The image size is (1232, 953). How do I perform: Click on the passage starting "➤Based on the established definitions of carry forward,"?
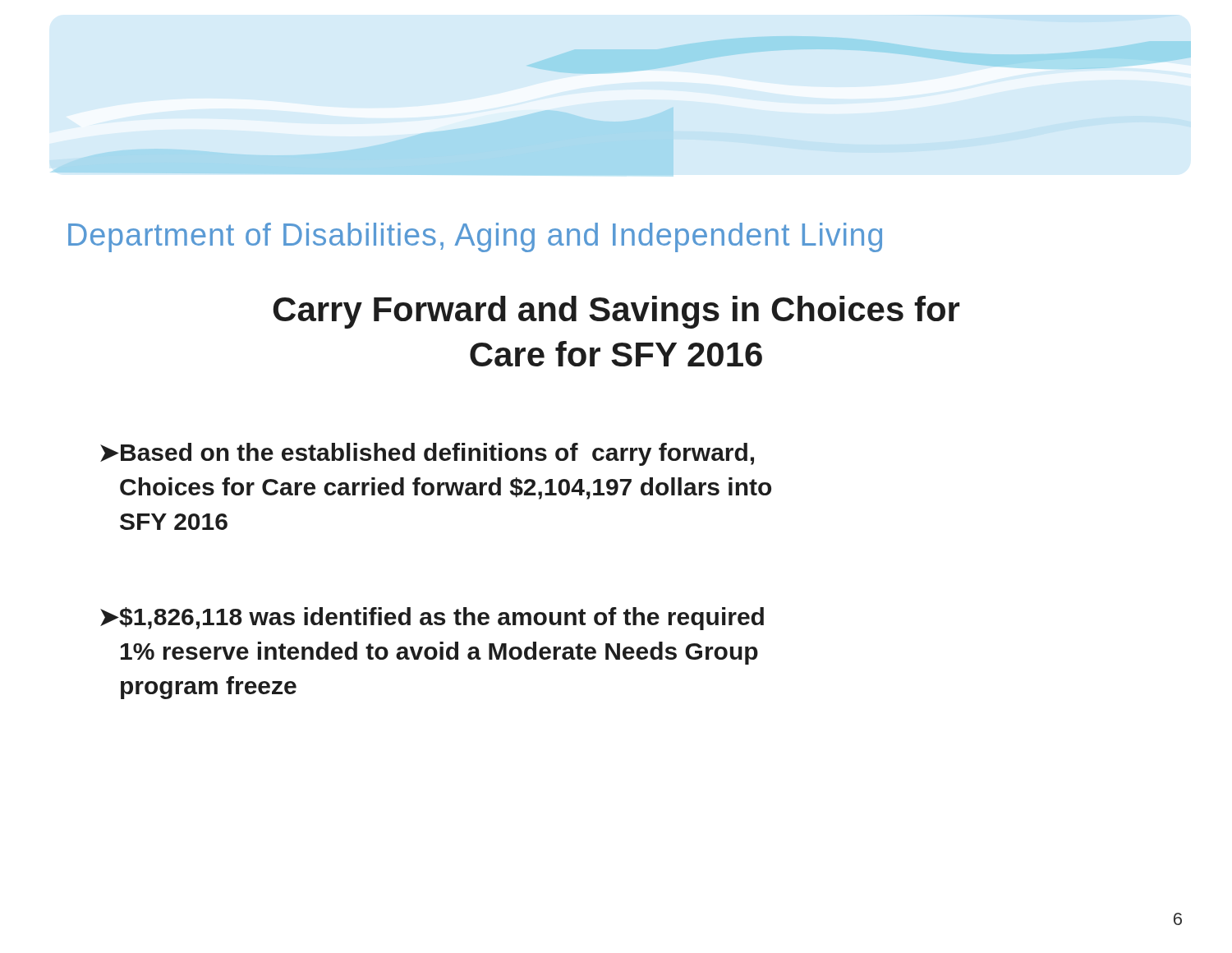click(x=435, y=487)
